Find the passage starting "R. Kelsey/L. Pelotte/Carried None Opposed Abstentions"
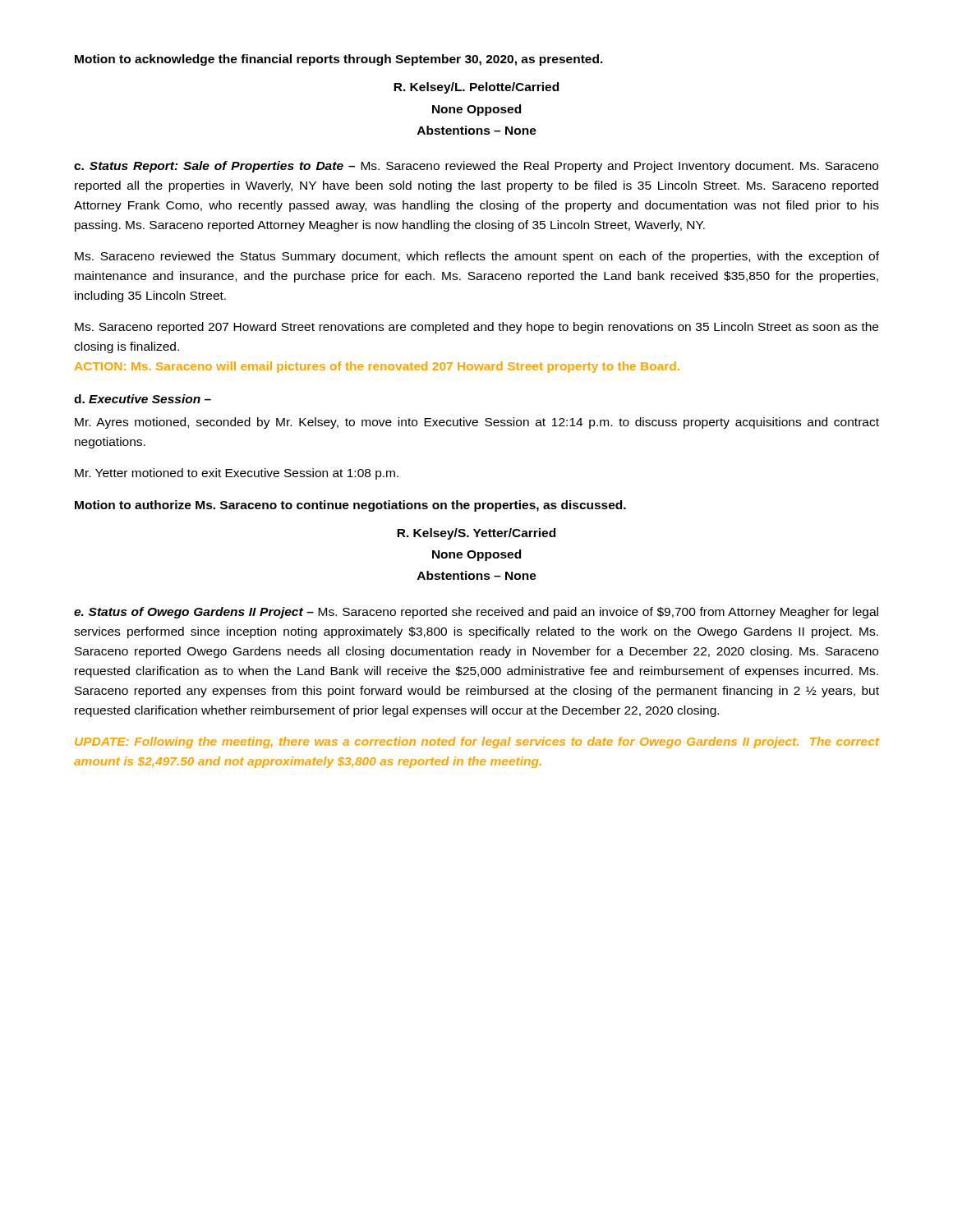 point(476,108)
